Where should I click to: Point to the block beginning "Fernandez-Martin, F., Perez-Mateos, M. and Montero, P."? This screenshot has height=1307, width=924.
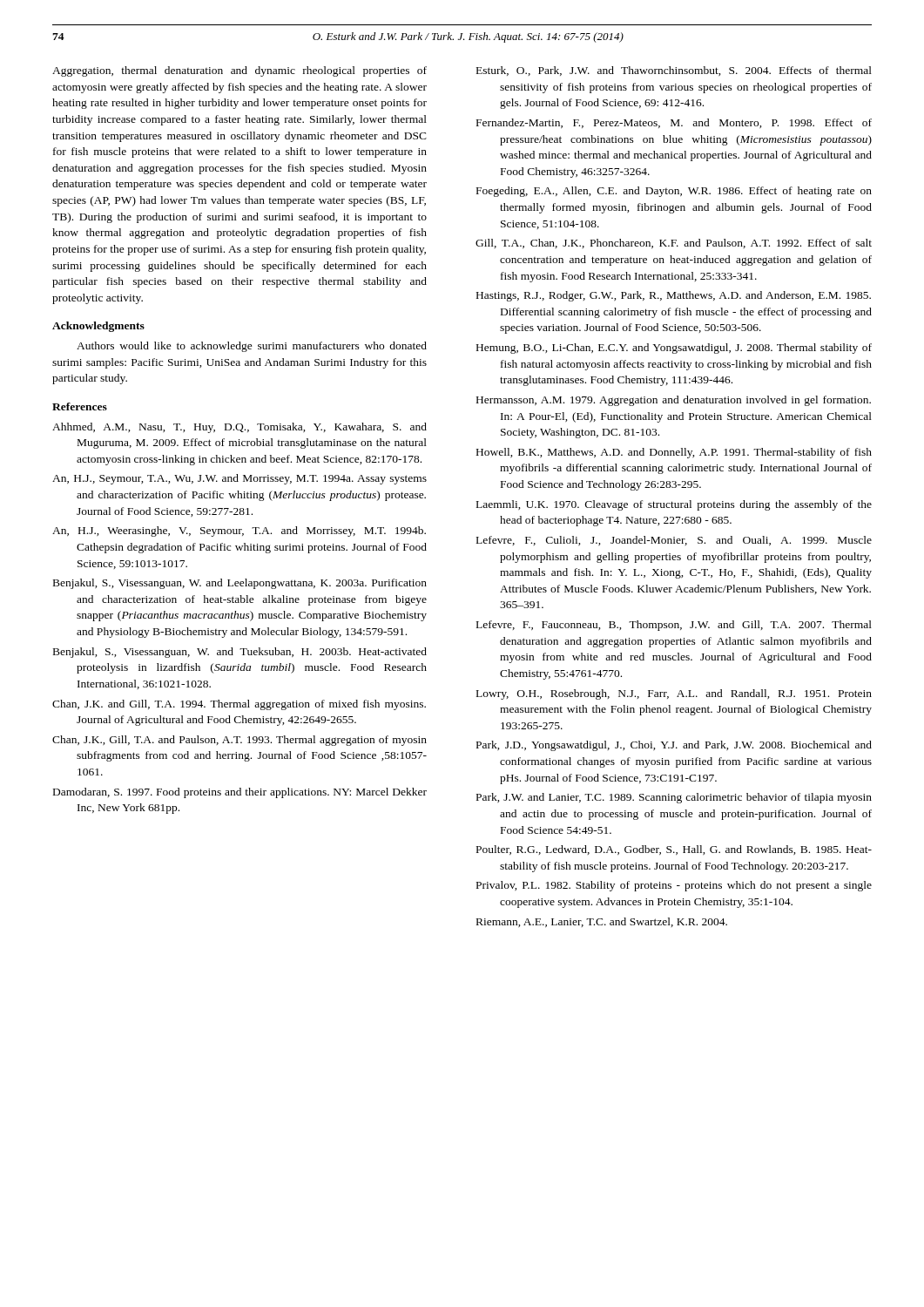point(674,147)
